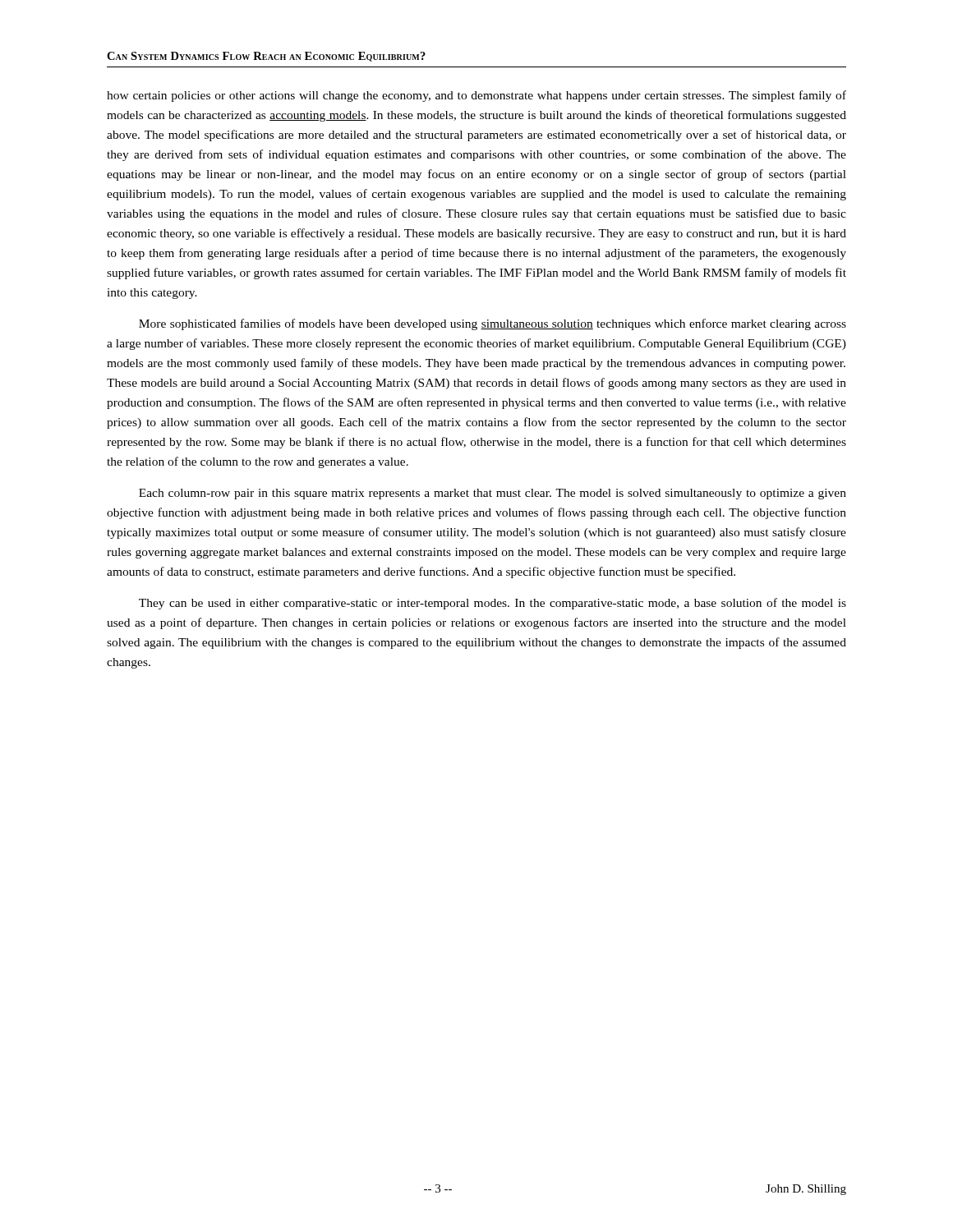Select the text block that says "Each column-row pair"
This screenshot has width=953, height=1232.
(x=476, y=532)
